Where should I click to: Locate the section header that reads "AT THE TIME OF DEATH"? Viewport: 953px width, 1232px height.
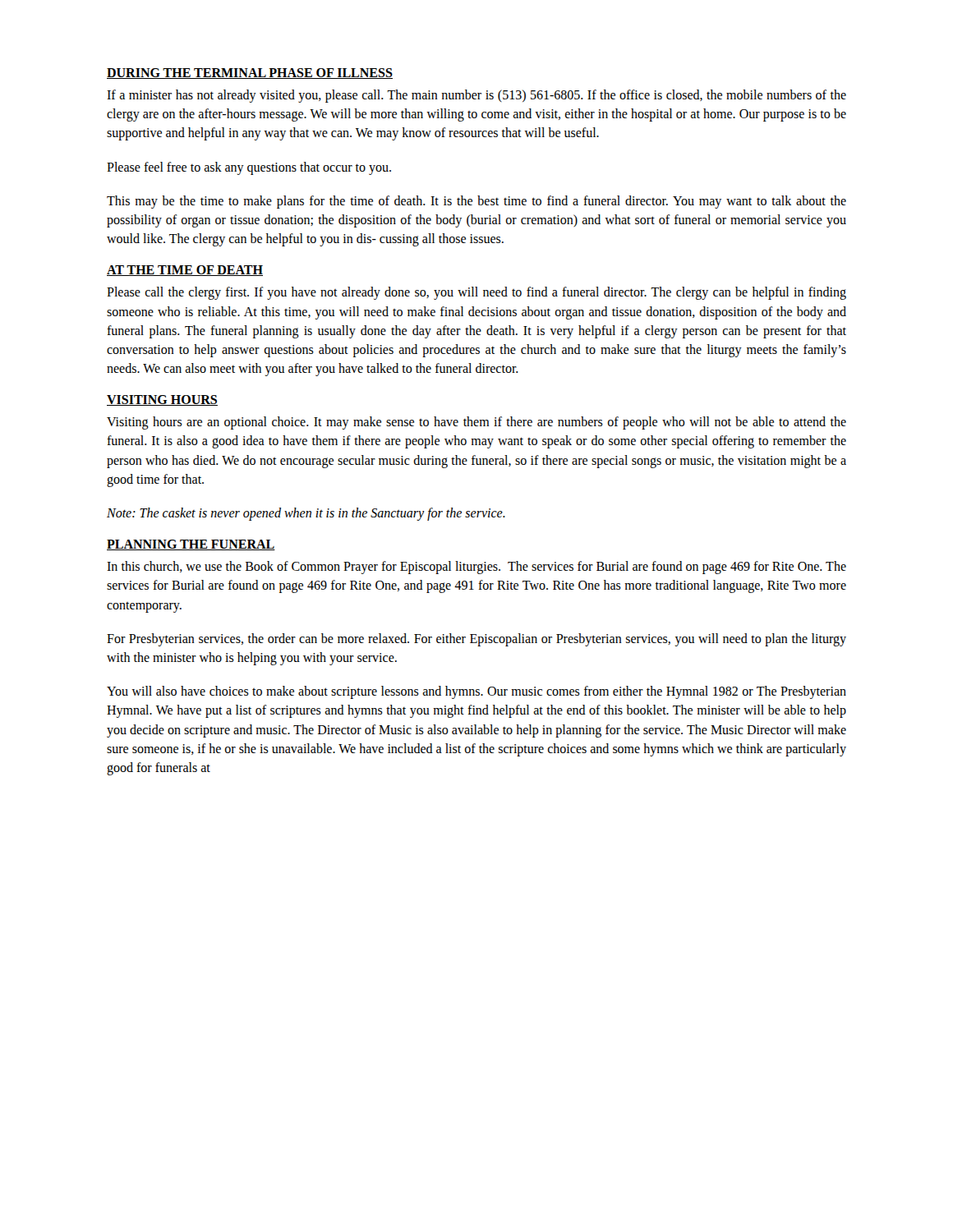click(x=185, y=270)
